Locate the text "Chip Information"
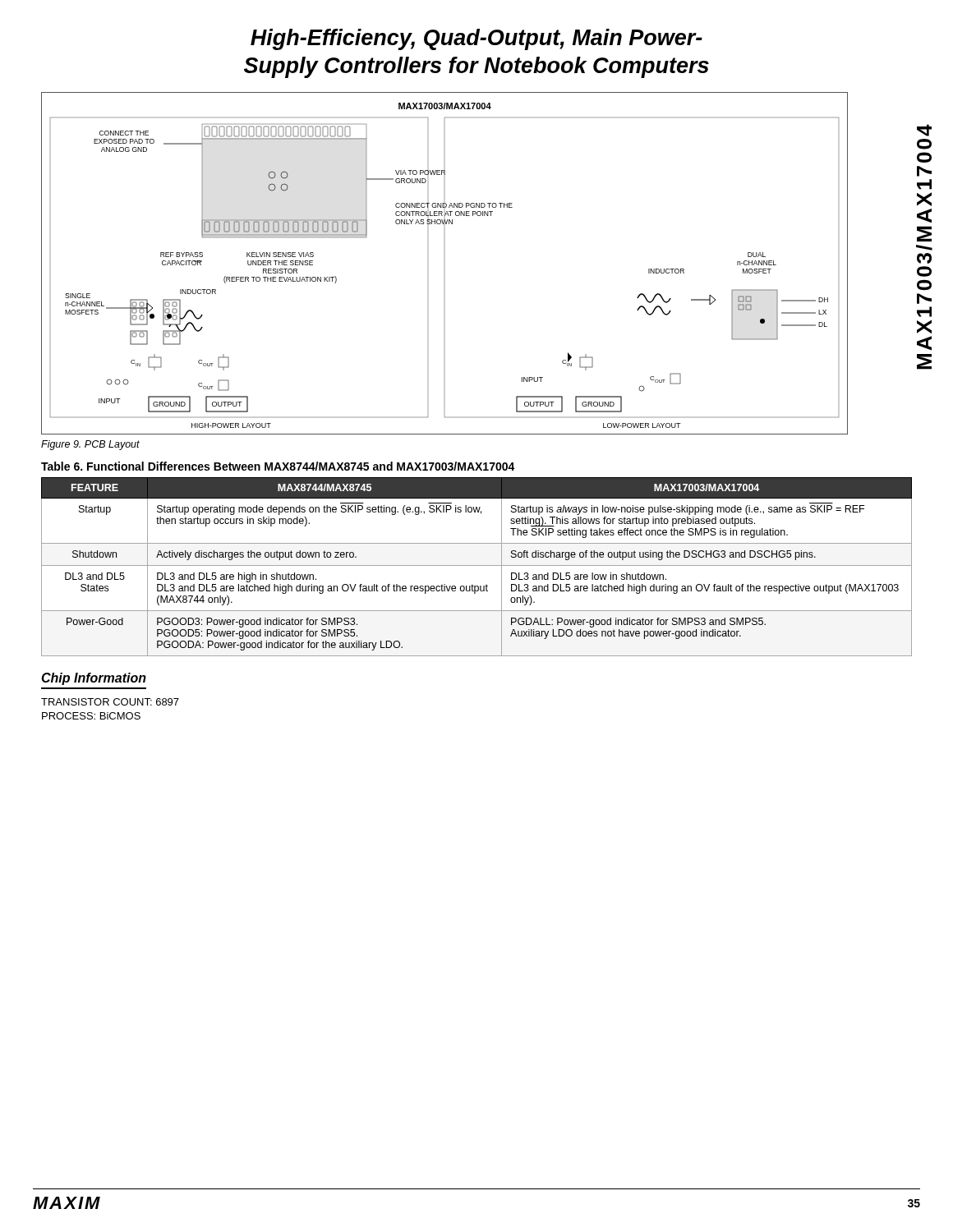Screen dimensions: 1232x953 pyautogui.click(x=94, y=678)
